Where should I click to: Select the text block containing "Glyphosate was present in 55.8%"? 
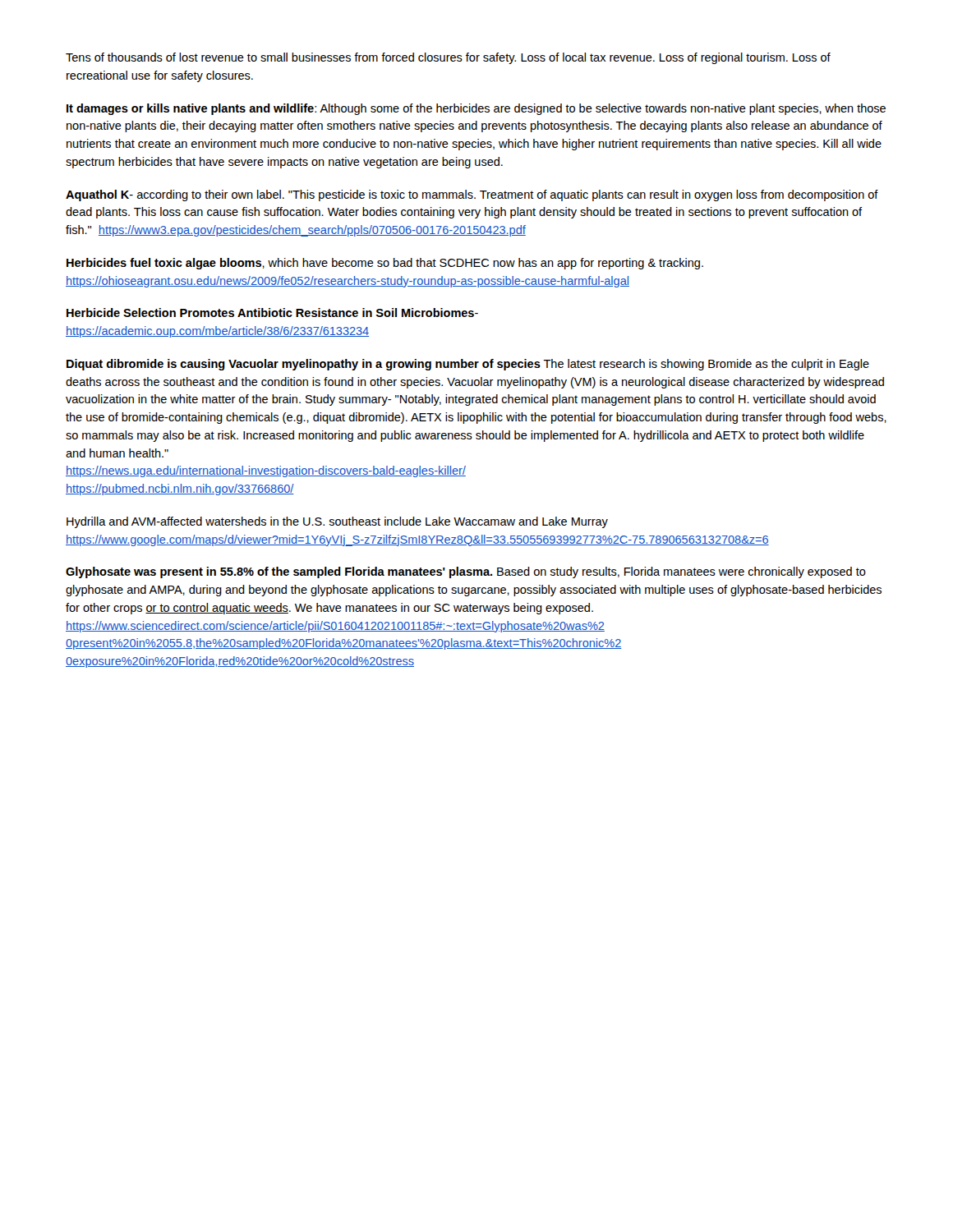click(474, 616)
